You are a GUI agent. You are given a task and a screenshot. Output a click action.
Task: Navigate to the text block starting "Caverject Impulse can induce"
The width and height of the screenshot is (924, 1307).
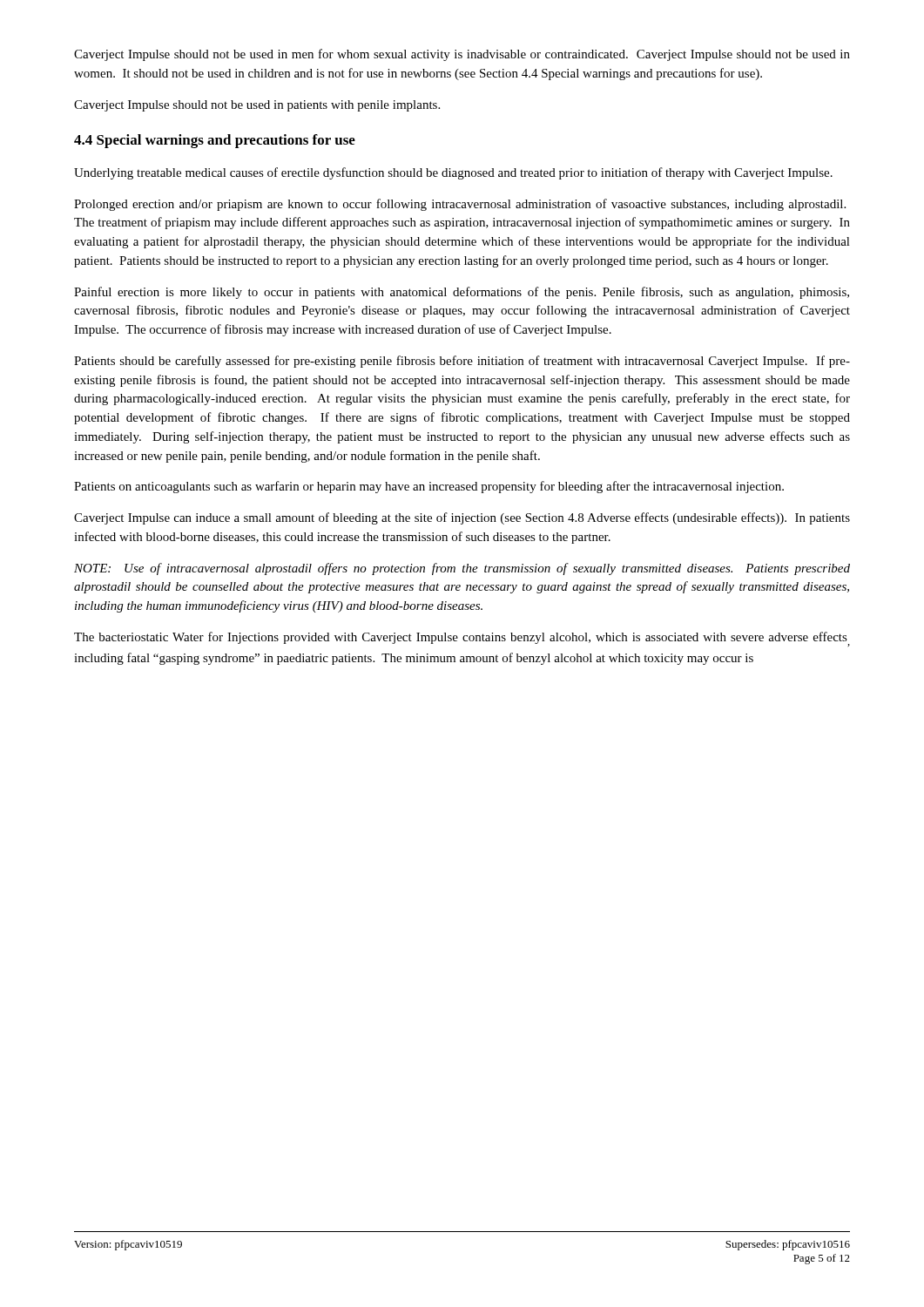[462, 528]
